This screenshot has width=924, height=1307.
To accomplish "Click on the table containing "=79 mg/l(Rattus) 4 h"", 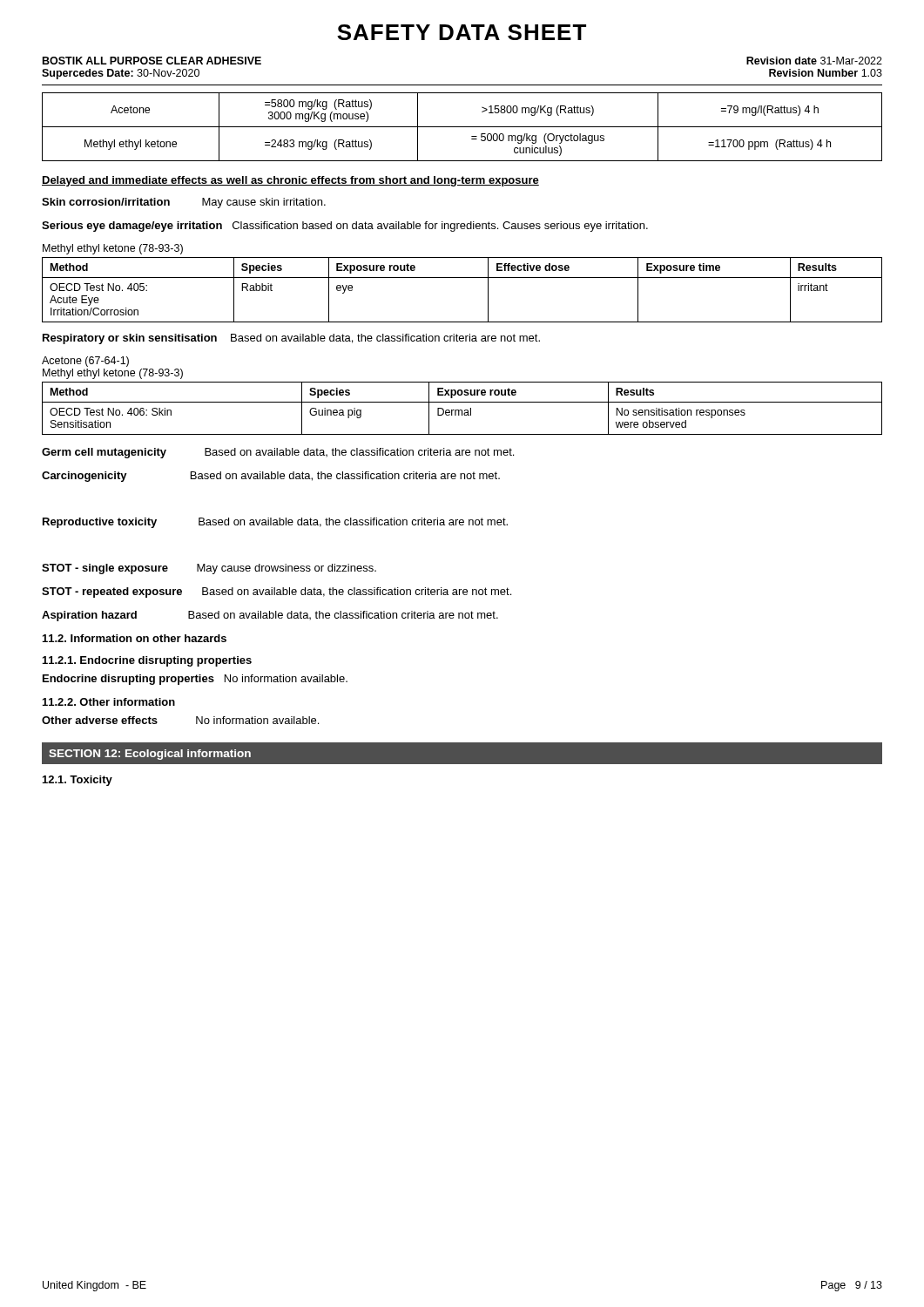I will 462,127.
